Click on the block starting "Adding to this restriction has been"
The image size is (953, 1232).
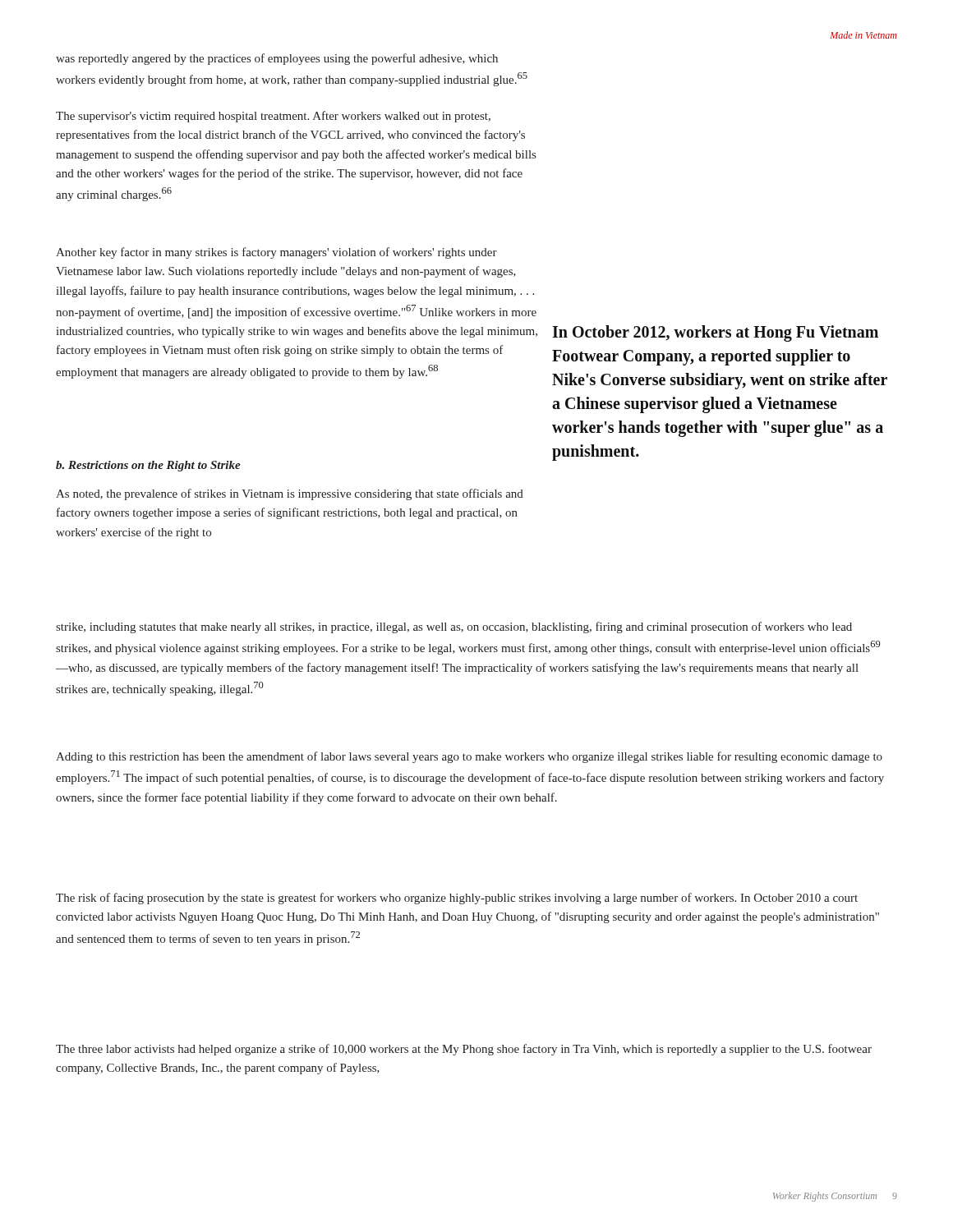coord(472,777)
